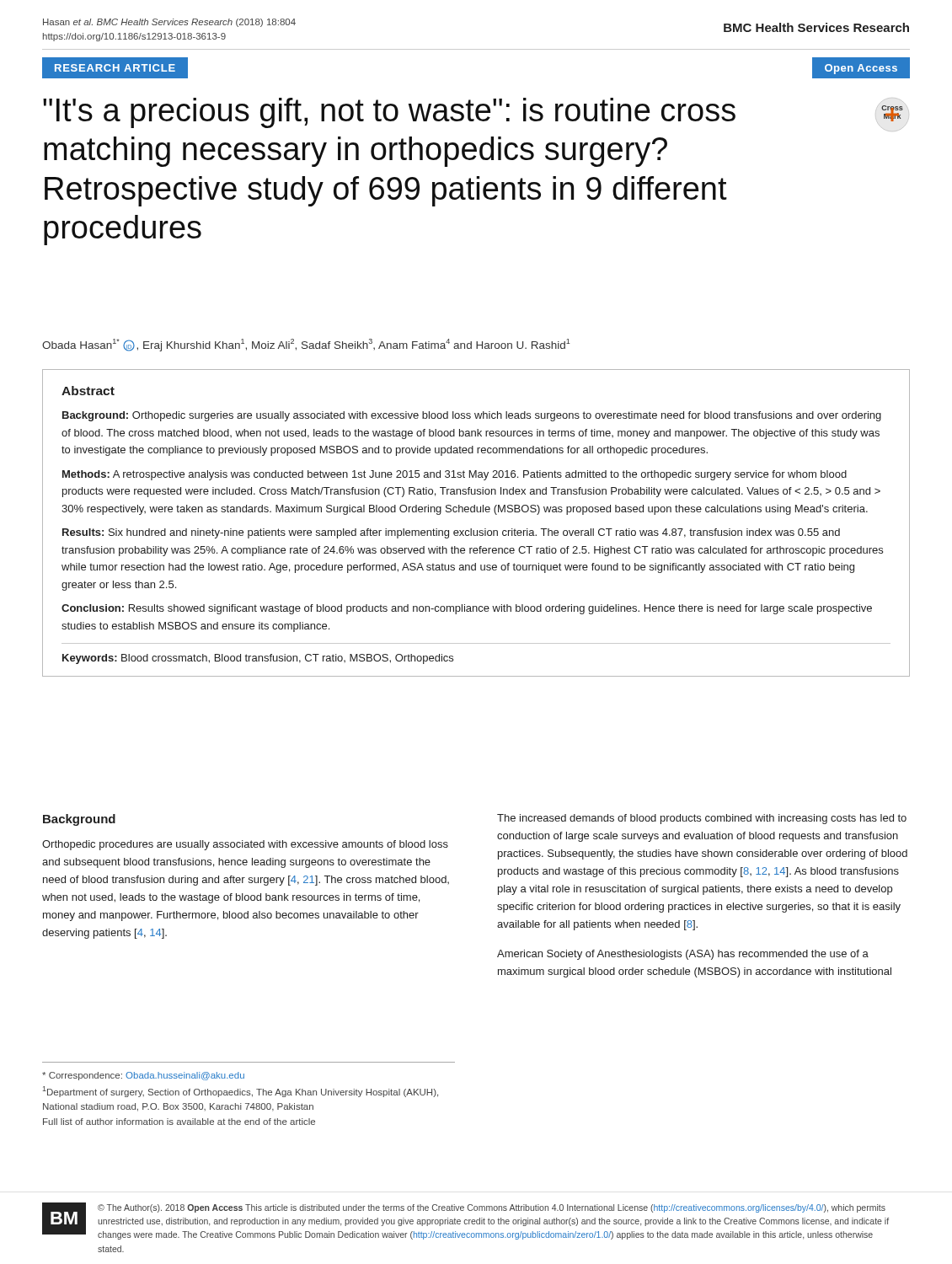Click the passage that begins "Correspondence: Obada.husseinali@aku.edu 1Department of surgery,"
This screenshot has width=952, height=1264.
[241, 1099]
